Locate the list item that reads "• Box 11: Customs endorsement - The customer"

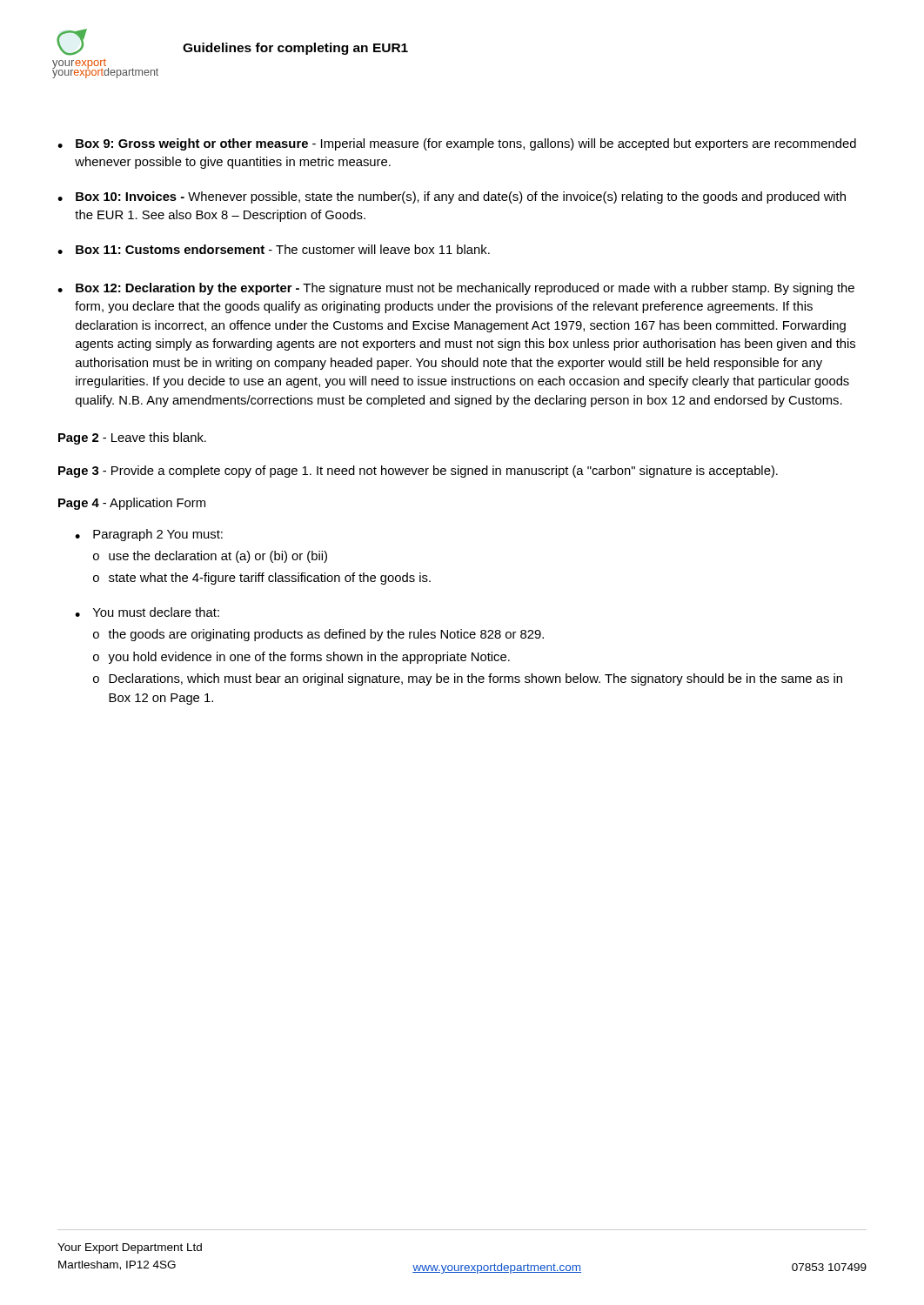[274, 252]
